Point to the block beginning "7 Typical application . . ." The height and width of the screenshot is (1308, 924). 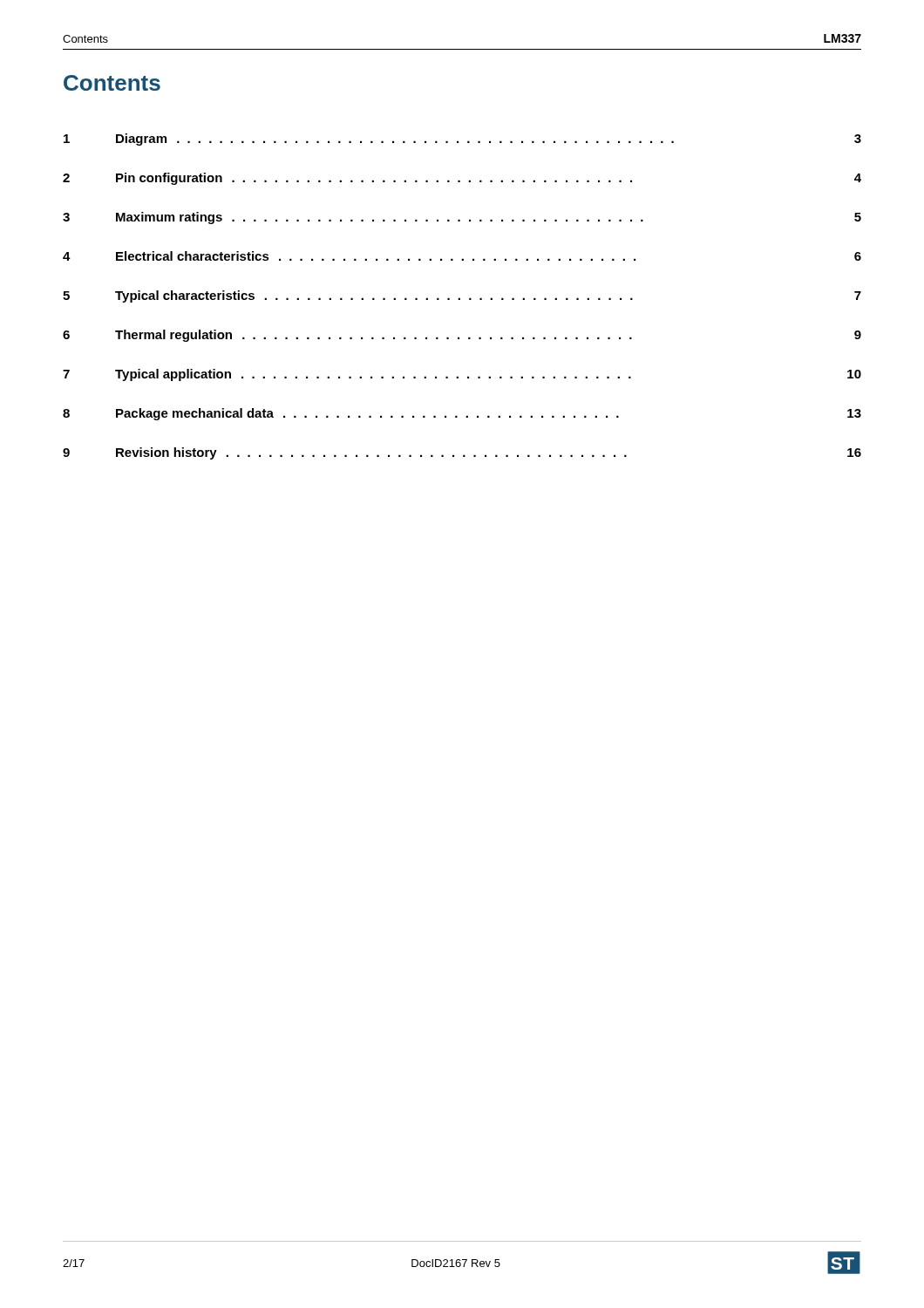(462, 374)
